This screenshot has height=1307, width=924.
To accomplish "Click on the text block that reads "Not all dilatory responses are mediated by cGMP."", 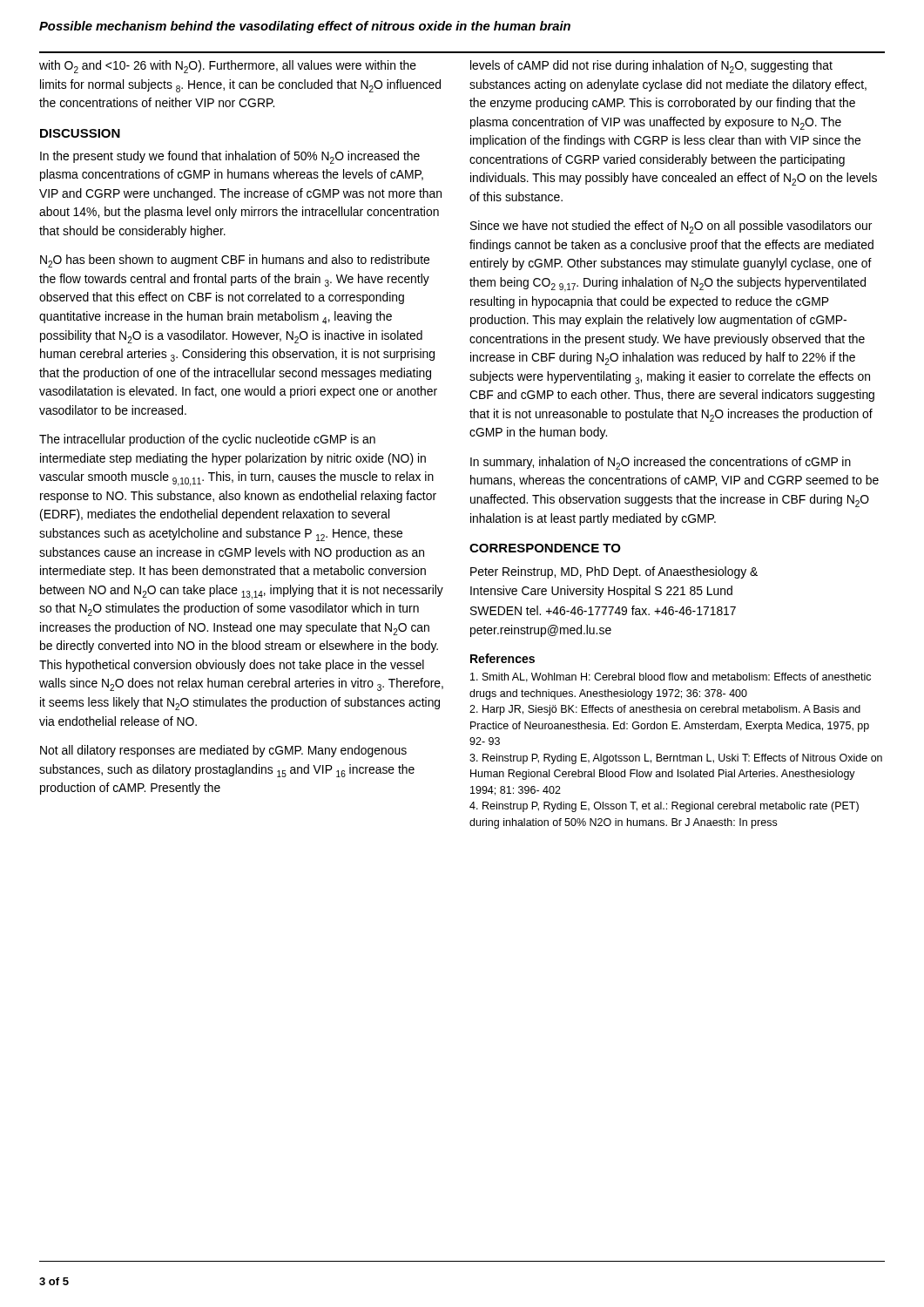I will pos(227,769).
